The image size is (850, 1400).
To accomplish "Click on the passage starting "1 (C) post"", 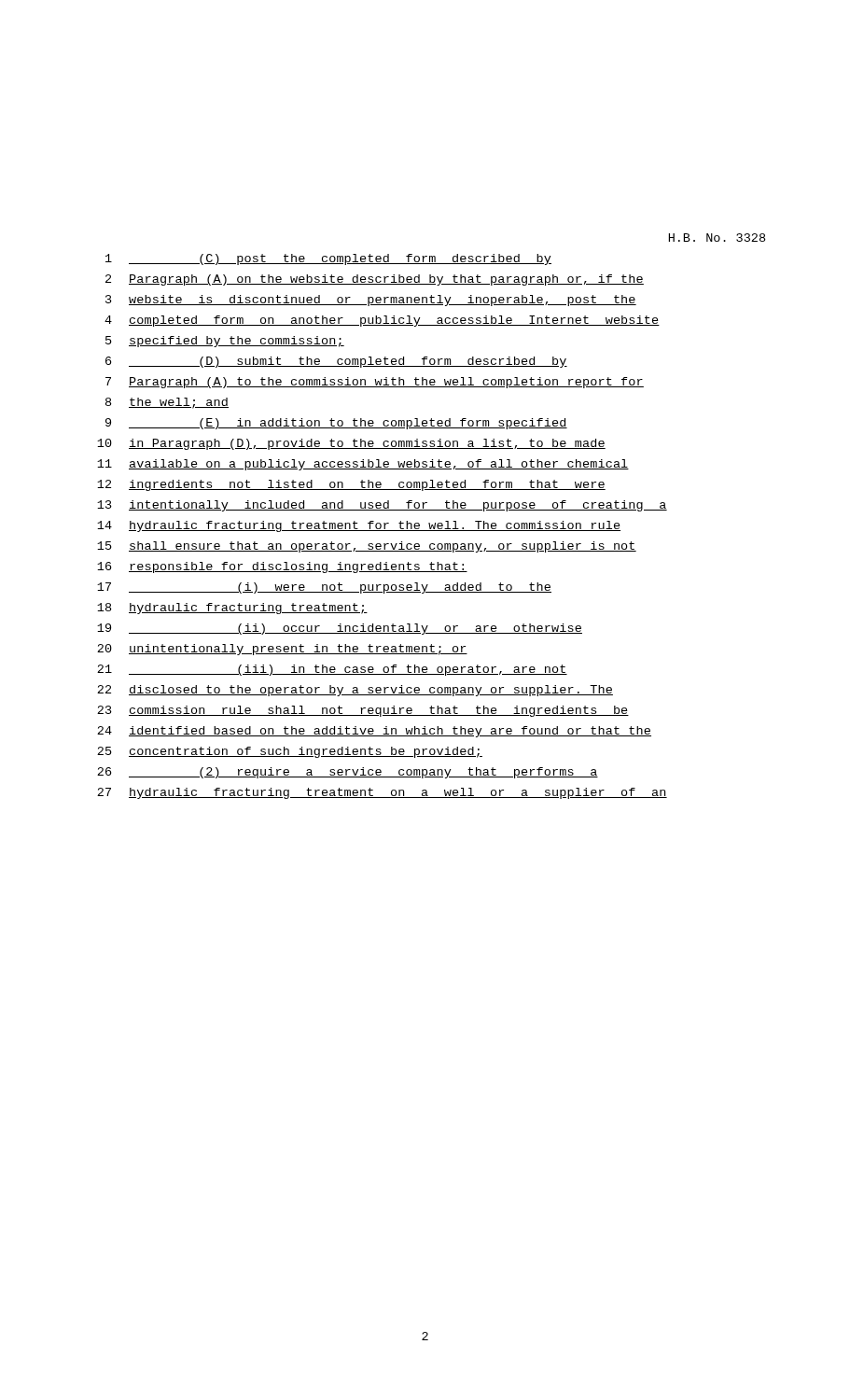I will pos(425,259).
